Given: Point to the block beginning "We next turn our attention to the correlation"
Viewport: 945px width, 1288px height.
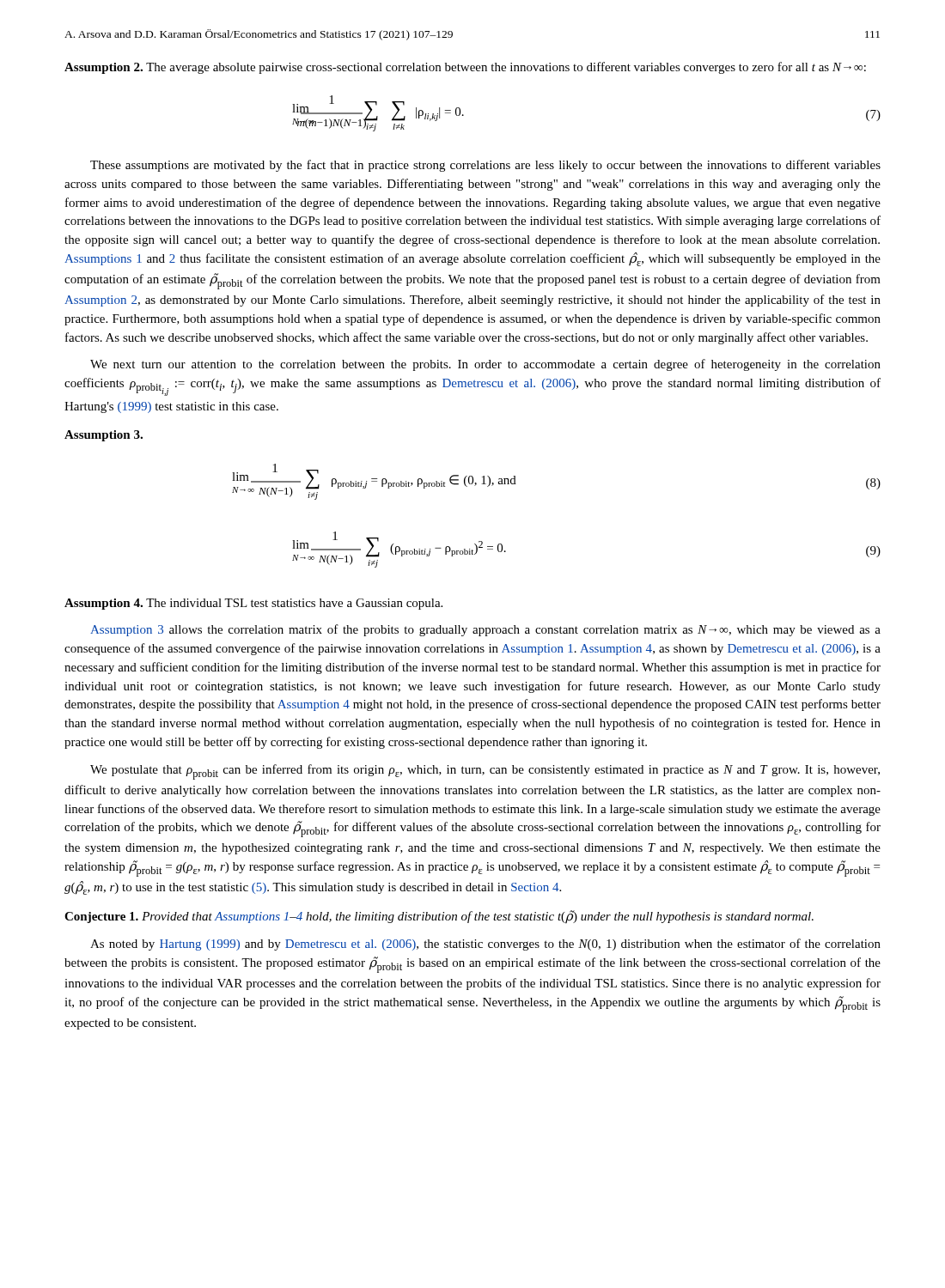Looking at the screenshot, I should point(472,386).
